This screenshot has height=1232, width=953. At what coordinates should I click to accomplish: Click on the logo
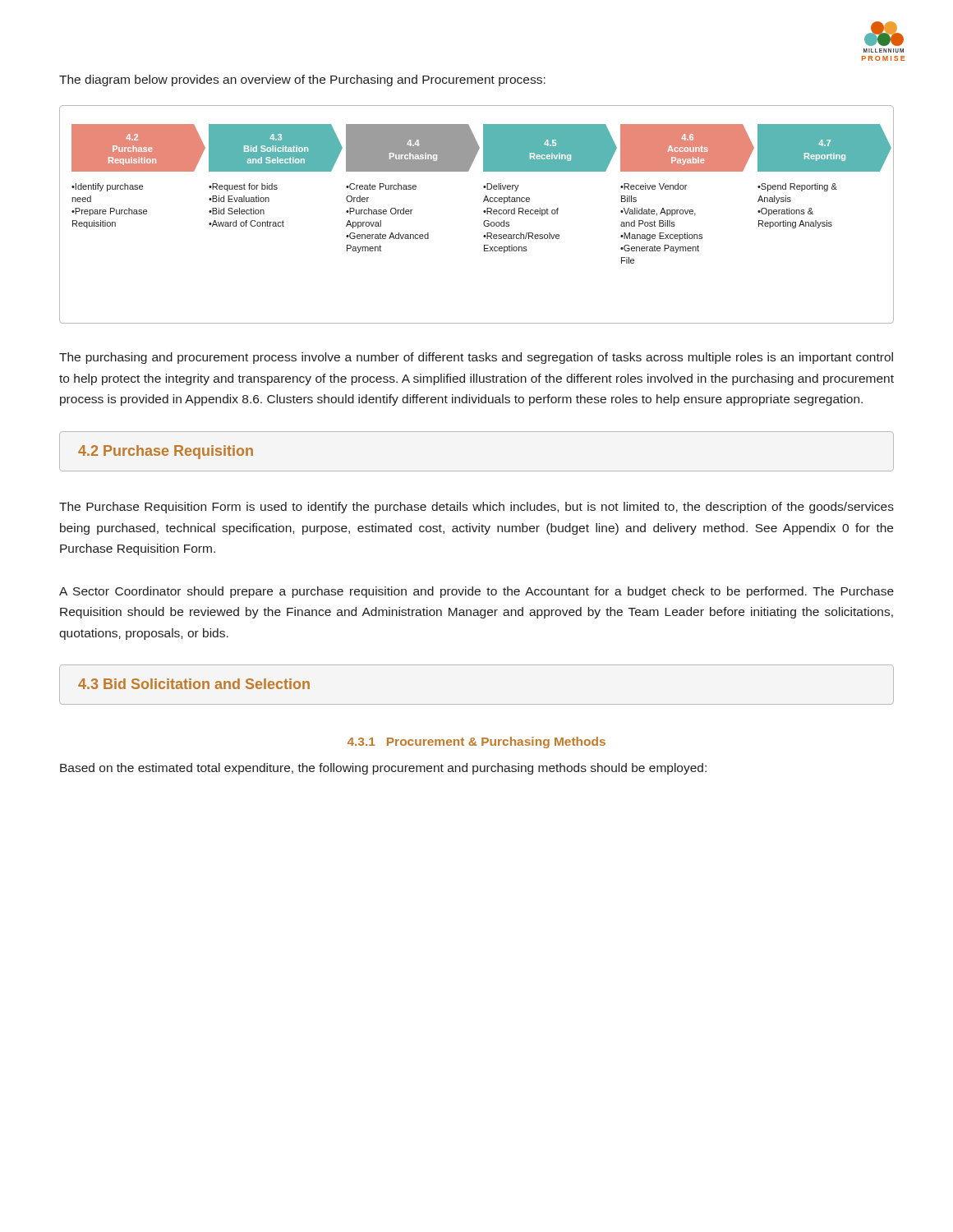click(884, 41)
